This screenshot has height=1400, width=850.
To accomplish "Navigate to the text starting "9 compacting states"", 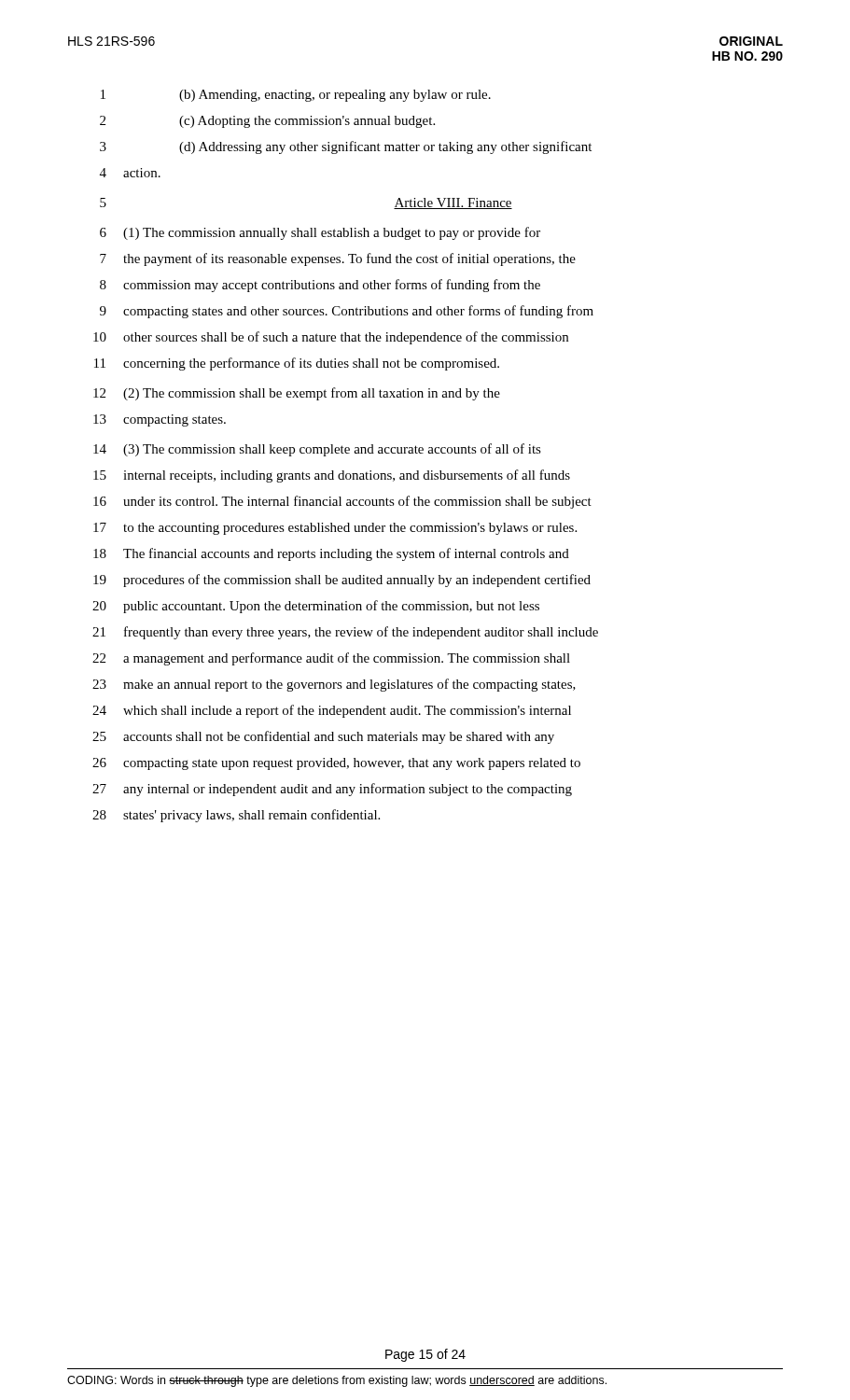I will [425, 311].
